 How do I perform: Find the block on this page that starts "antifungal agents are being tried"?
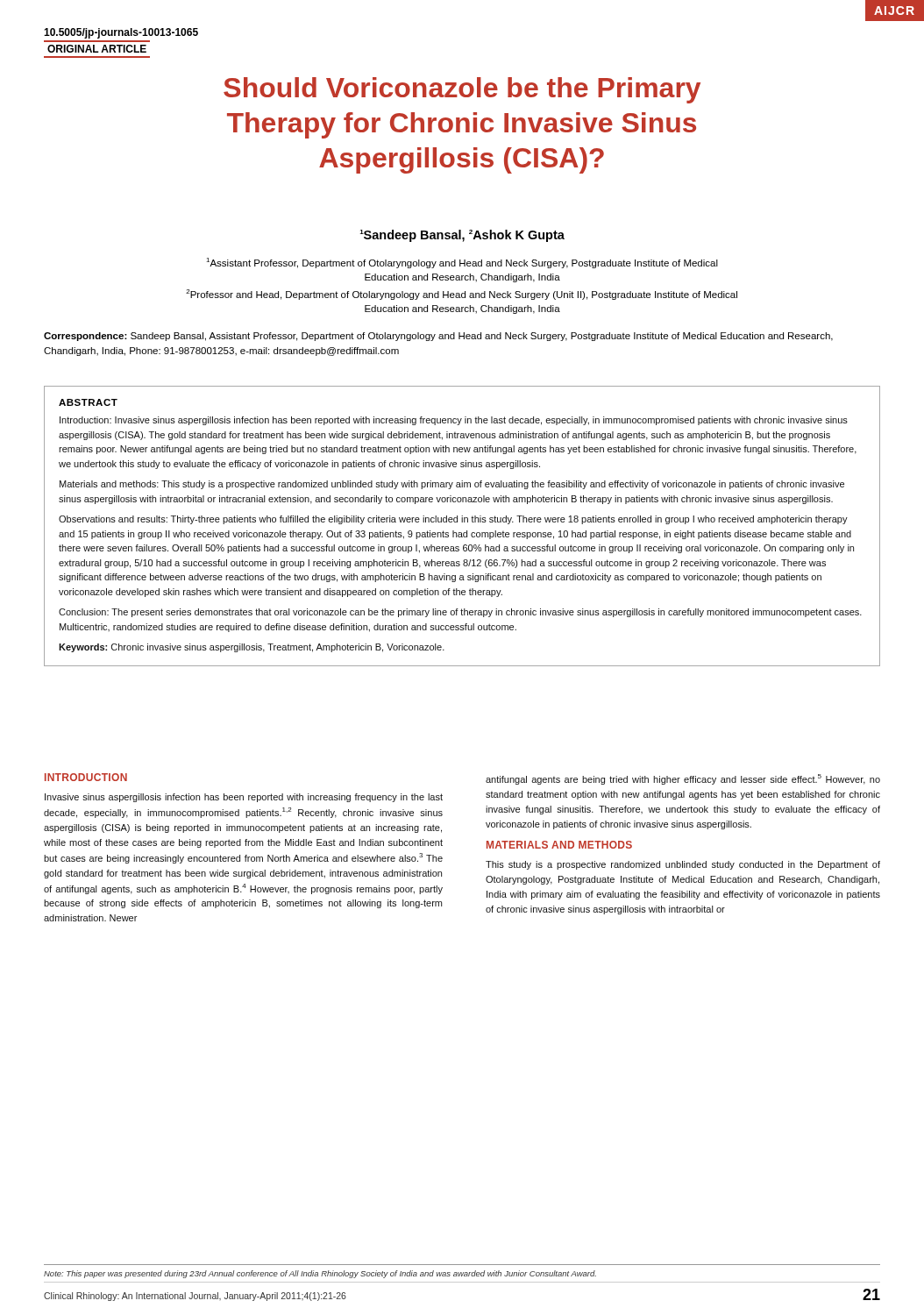click(x=683, y=802)
